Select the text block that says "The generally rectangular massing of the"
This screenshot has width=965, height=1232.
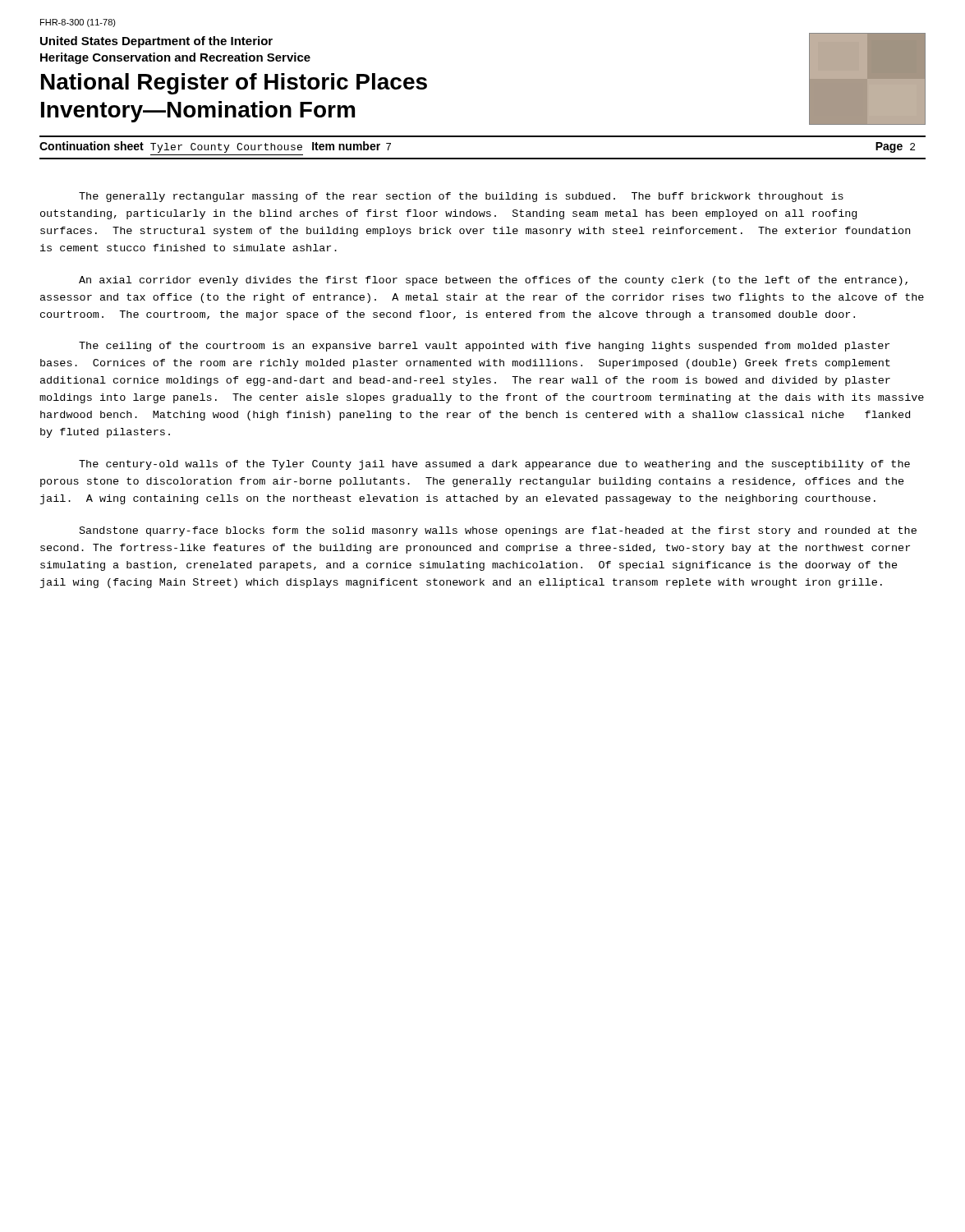pyautogui.click(x=475, y=222)
